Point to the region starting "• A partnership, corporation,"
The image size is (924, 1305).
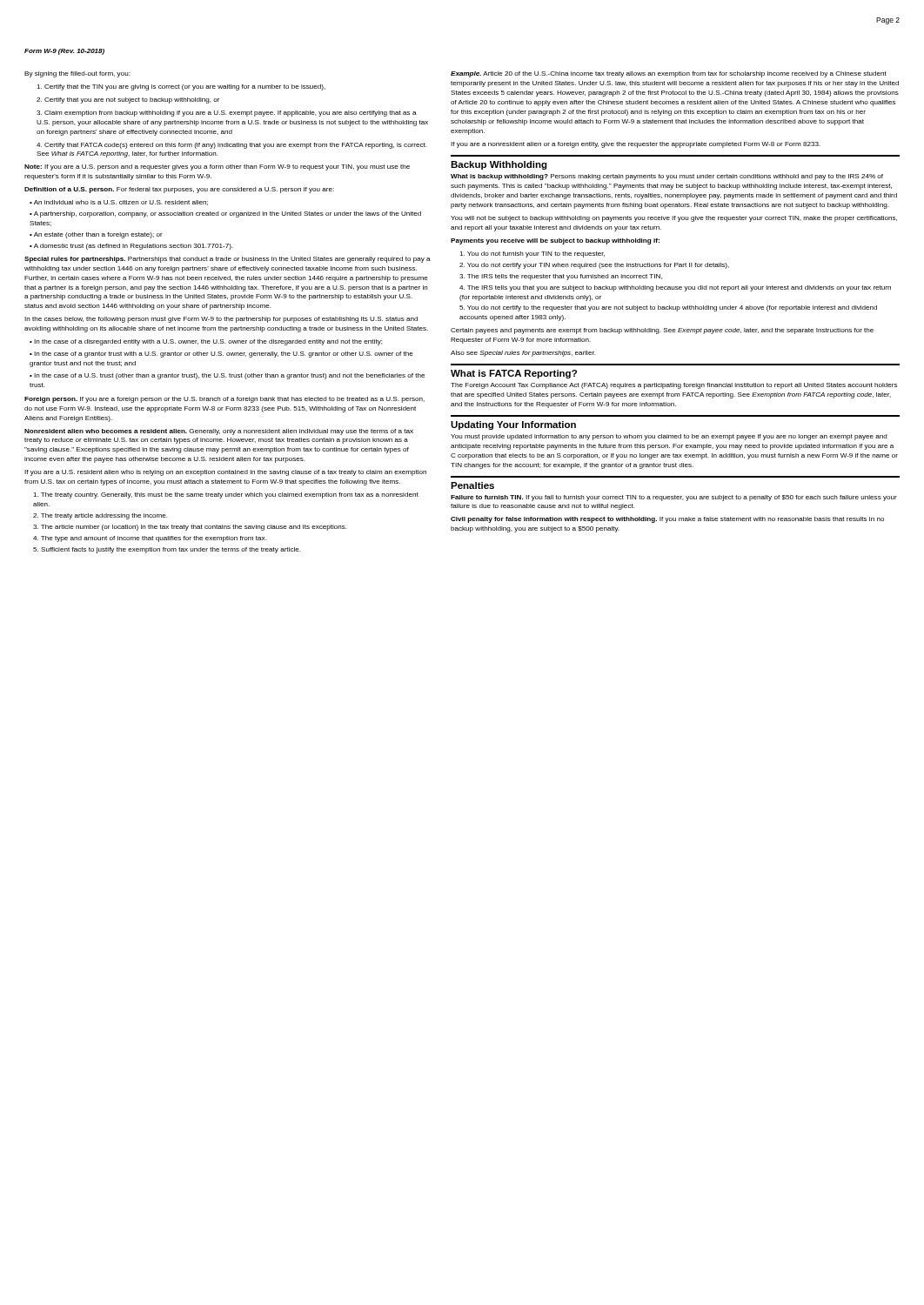point(226,218)
